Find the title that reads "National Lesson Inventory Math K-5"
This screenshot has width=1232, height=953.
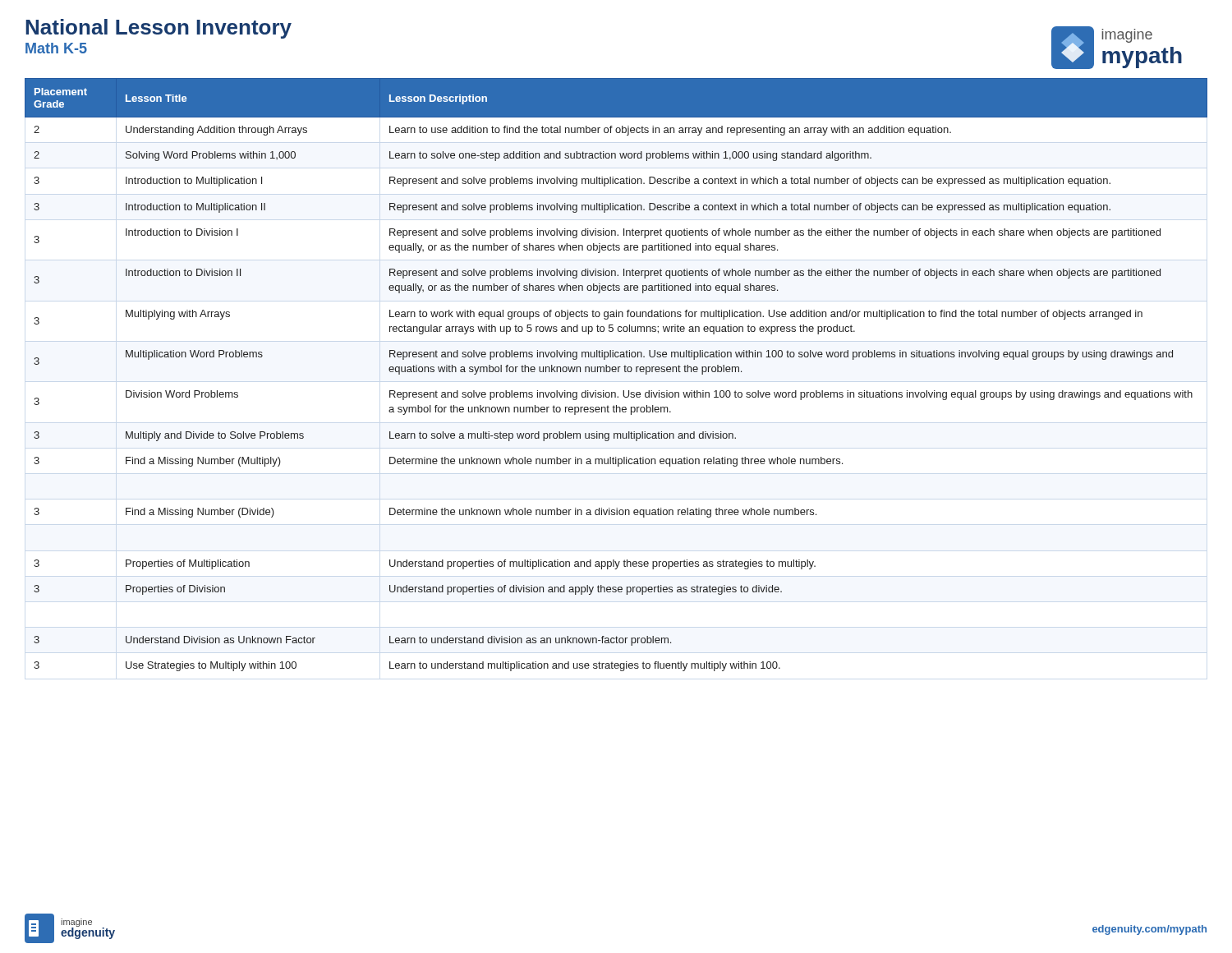click(x=158, y=36)
